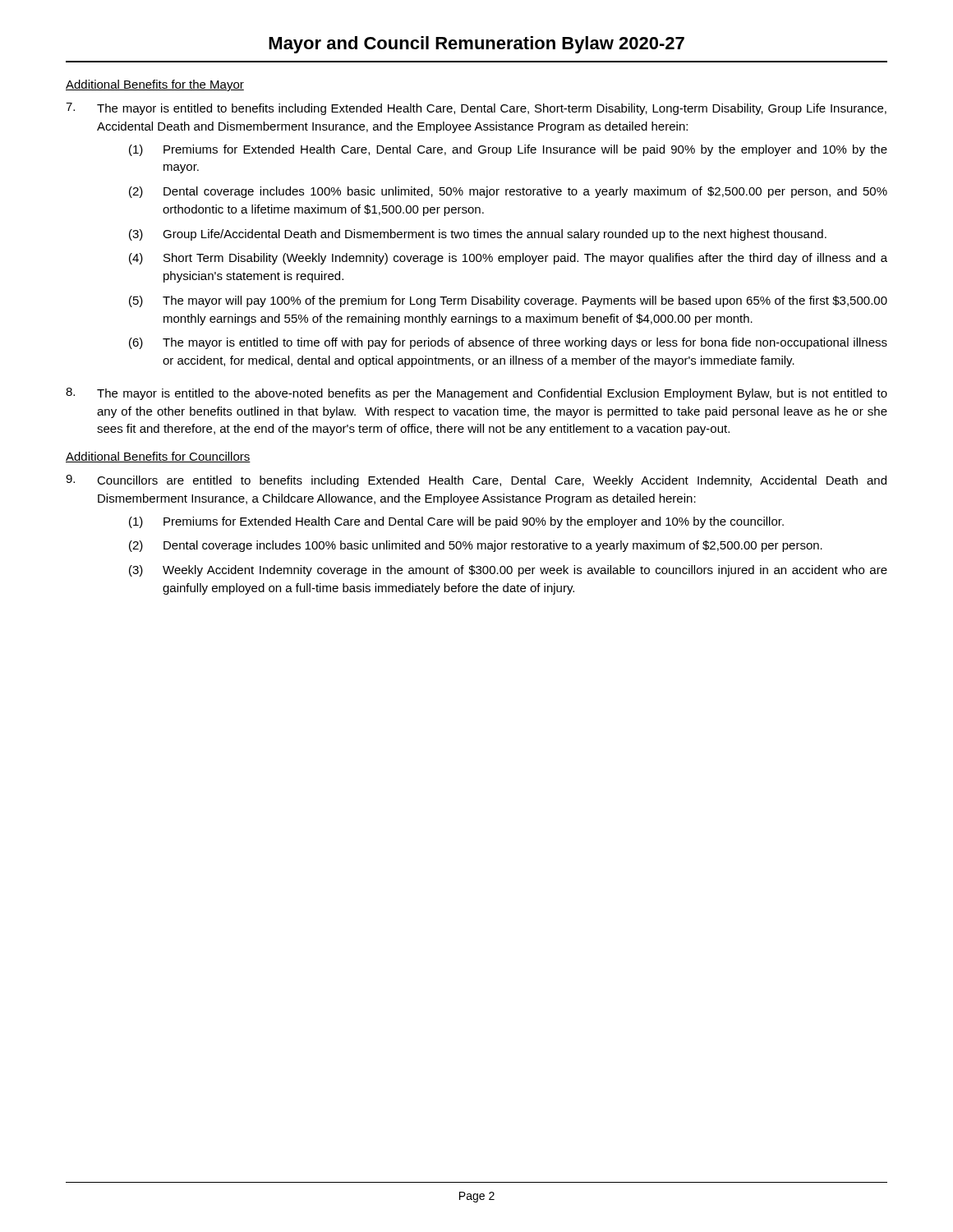Screen dimensions: 1232x953
Task: Locate the text starting "9. Councillors are entitled to benefits including"
Action: [x=476, y=537]
